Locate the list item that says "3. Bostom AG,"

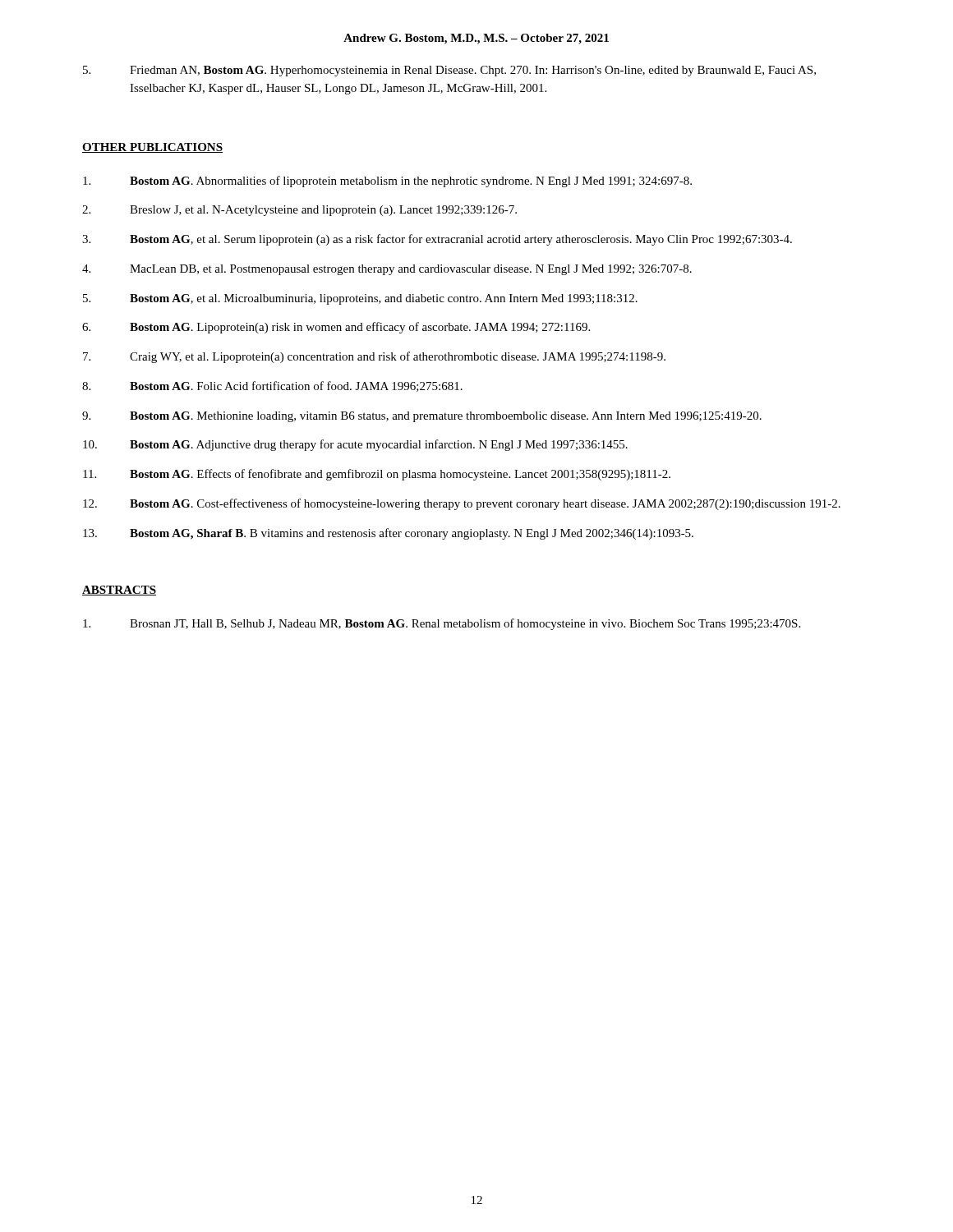(x=476, y=240)
